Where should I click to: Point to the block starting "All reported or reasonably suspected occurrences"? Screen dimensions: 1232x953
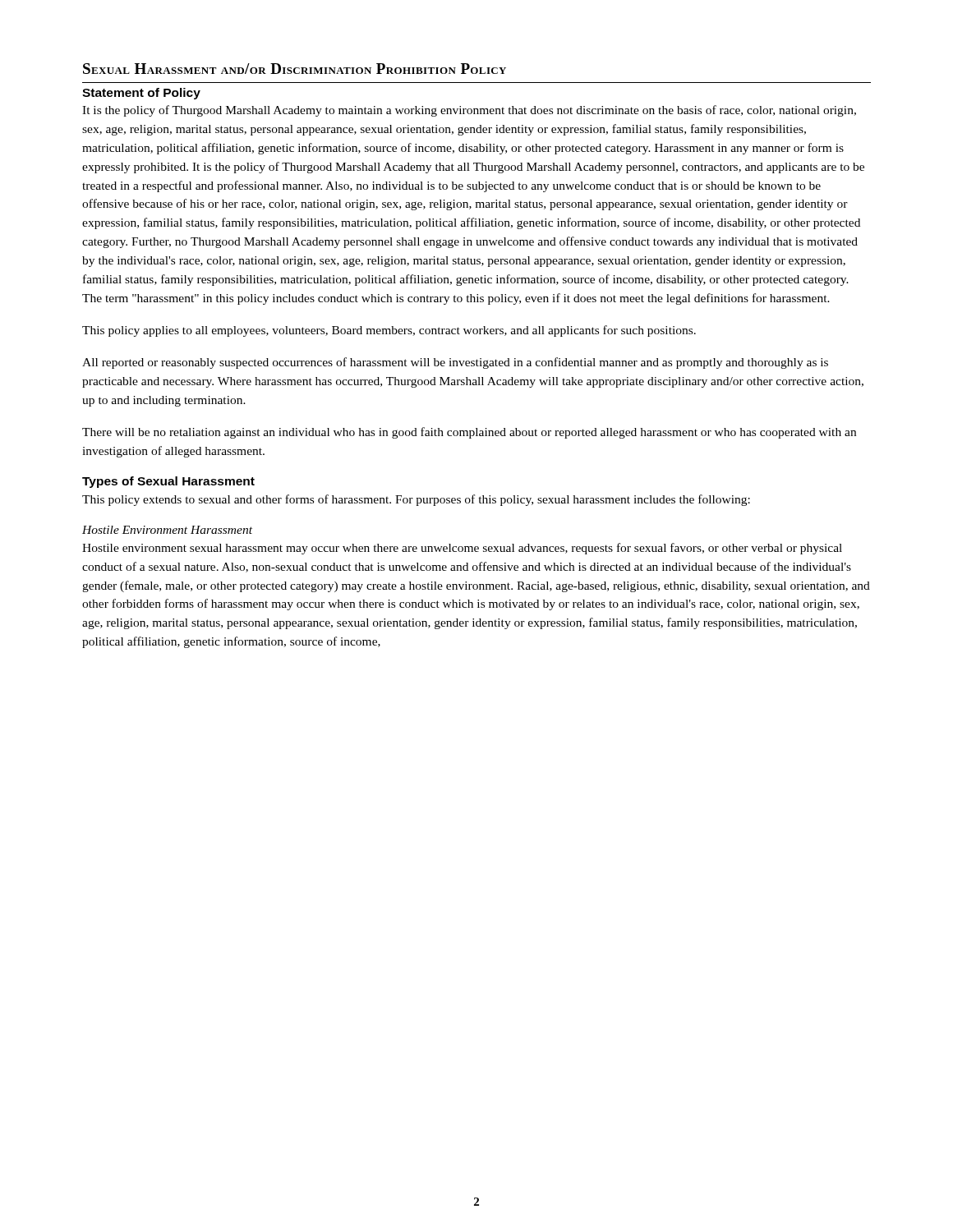coord(473,381)
